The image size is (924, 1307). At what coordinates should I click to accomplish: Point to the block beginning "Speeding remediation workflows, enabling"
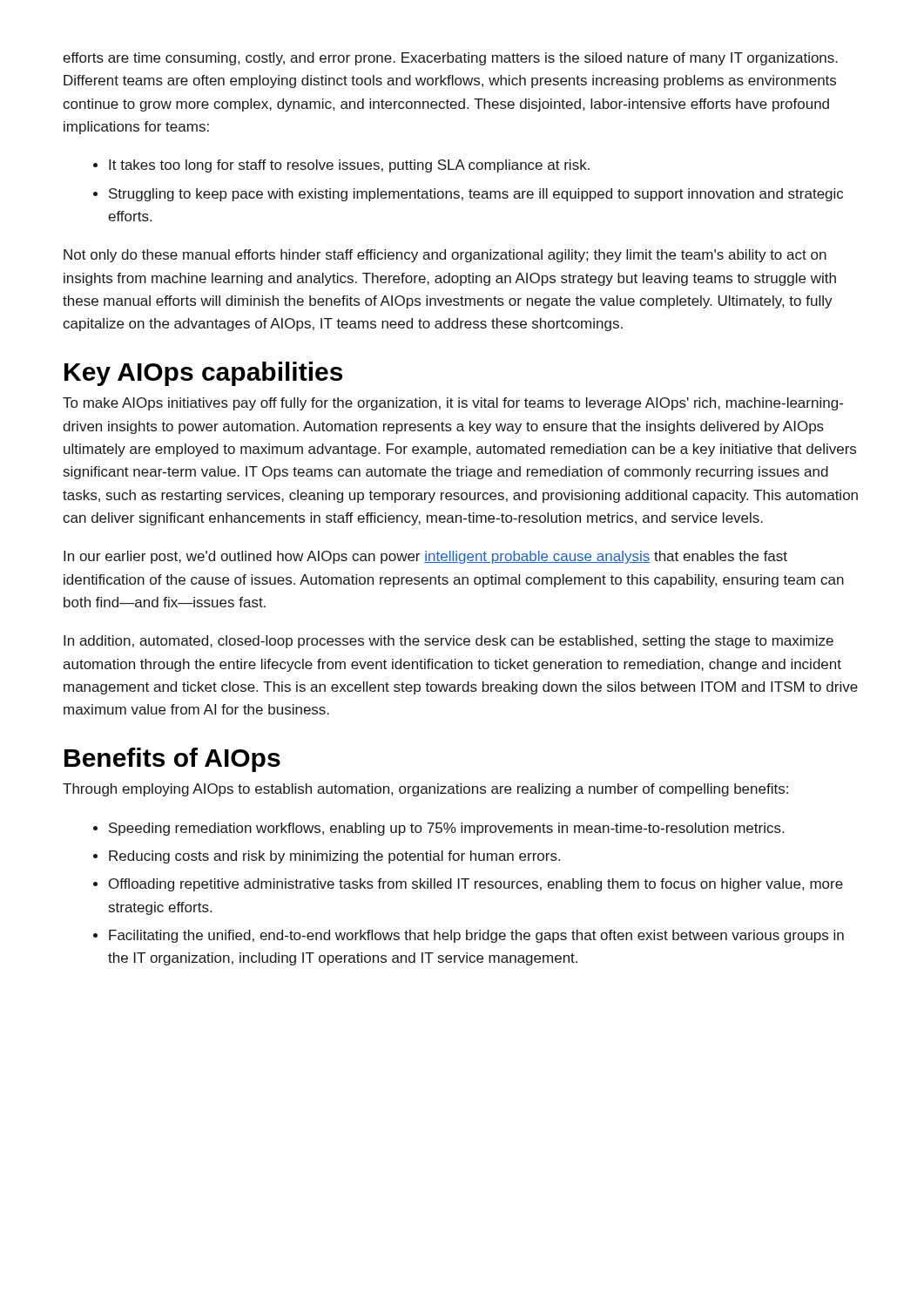point(447,828)
